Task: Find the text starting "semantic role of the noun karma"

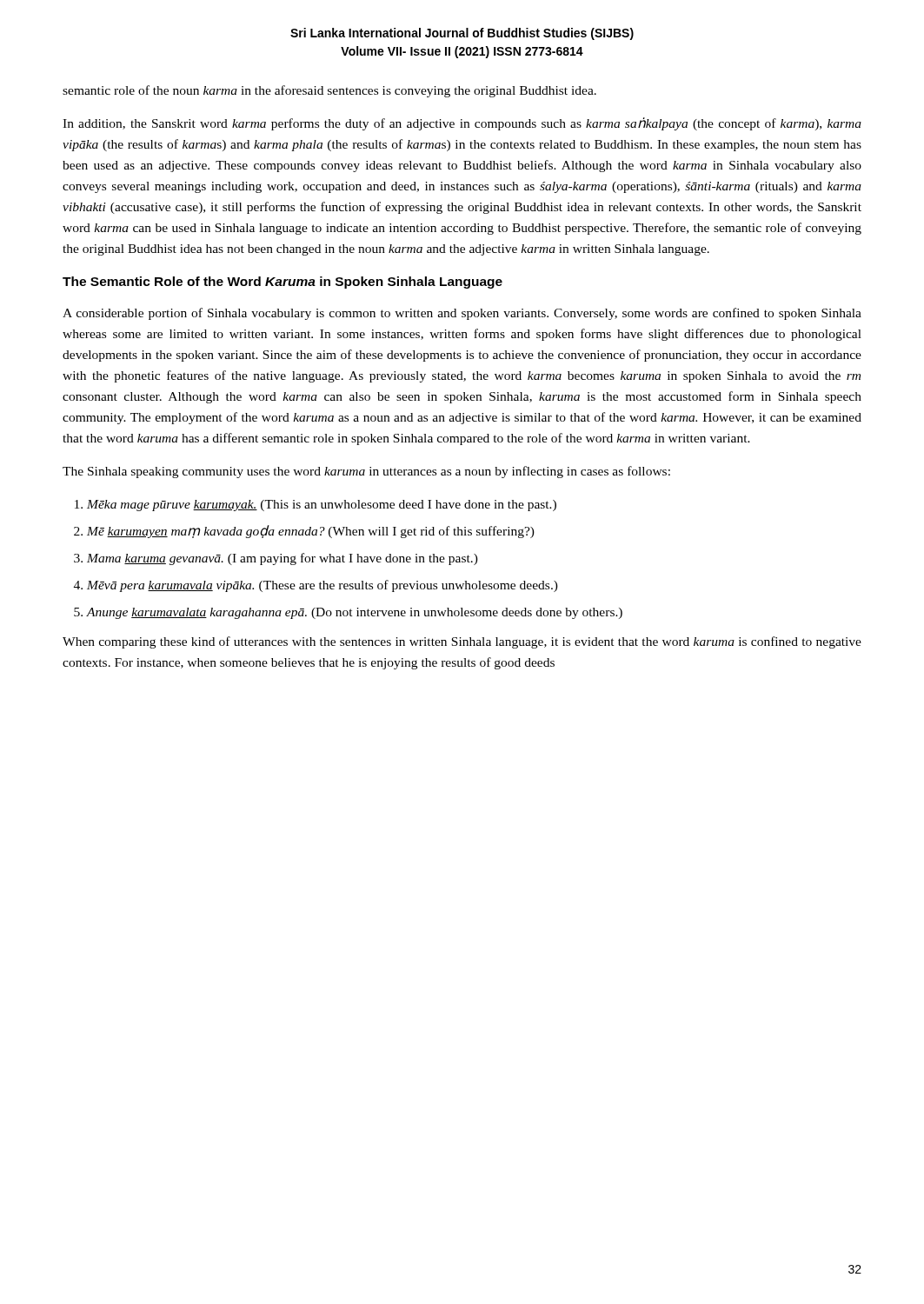Action: coord(330,90)
